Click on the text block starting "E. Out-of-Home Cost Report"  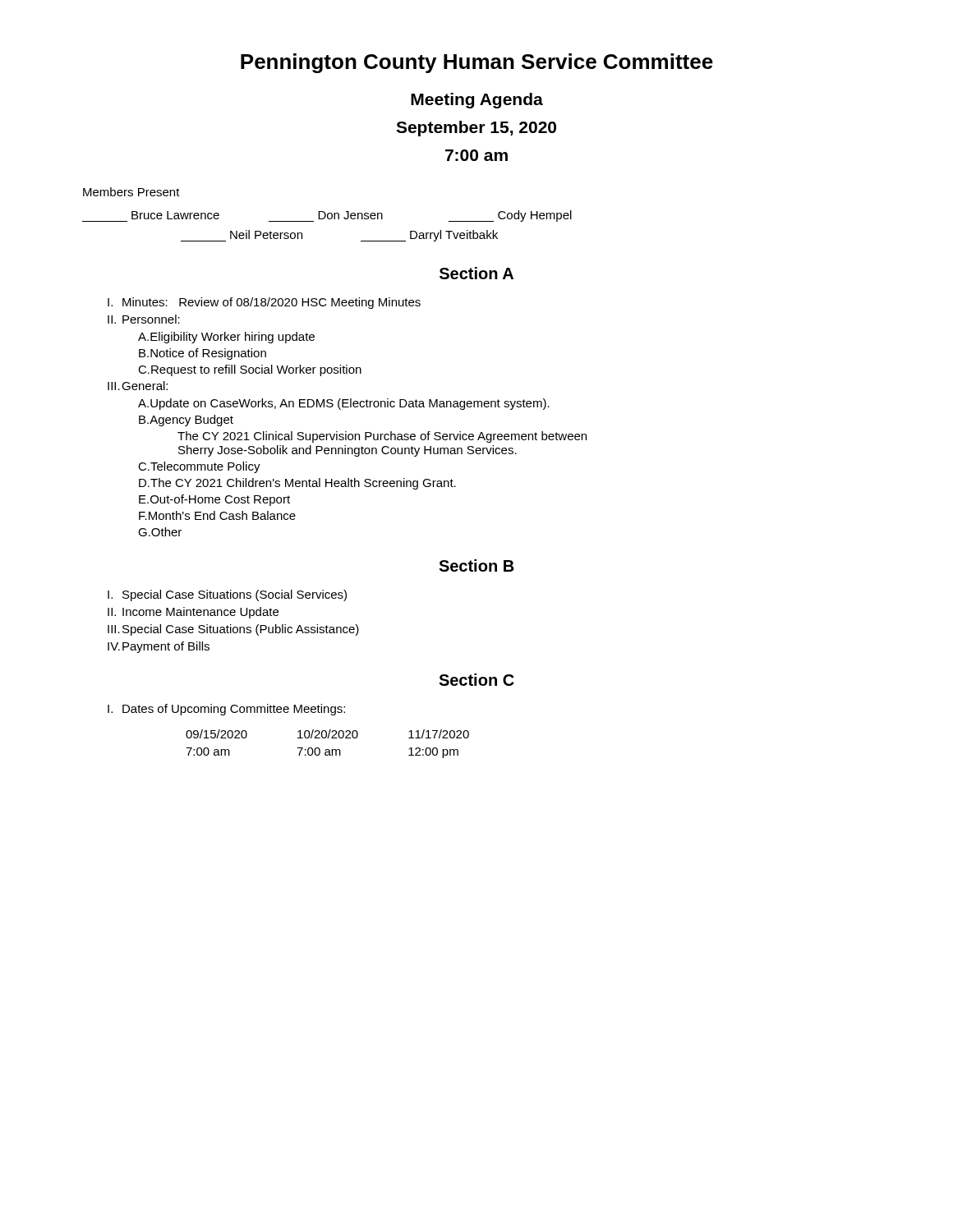tap(214, 500)
